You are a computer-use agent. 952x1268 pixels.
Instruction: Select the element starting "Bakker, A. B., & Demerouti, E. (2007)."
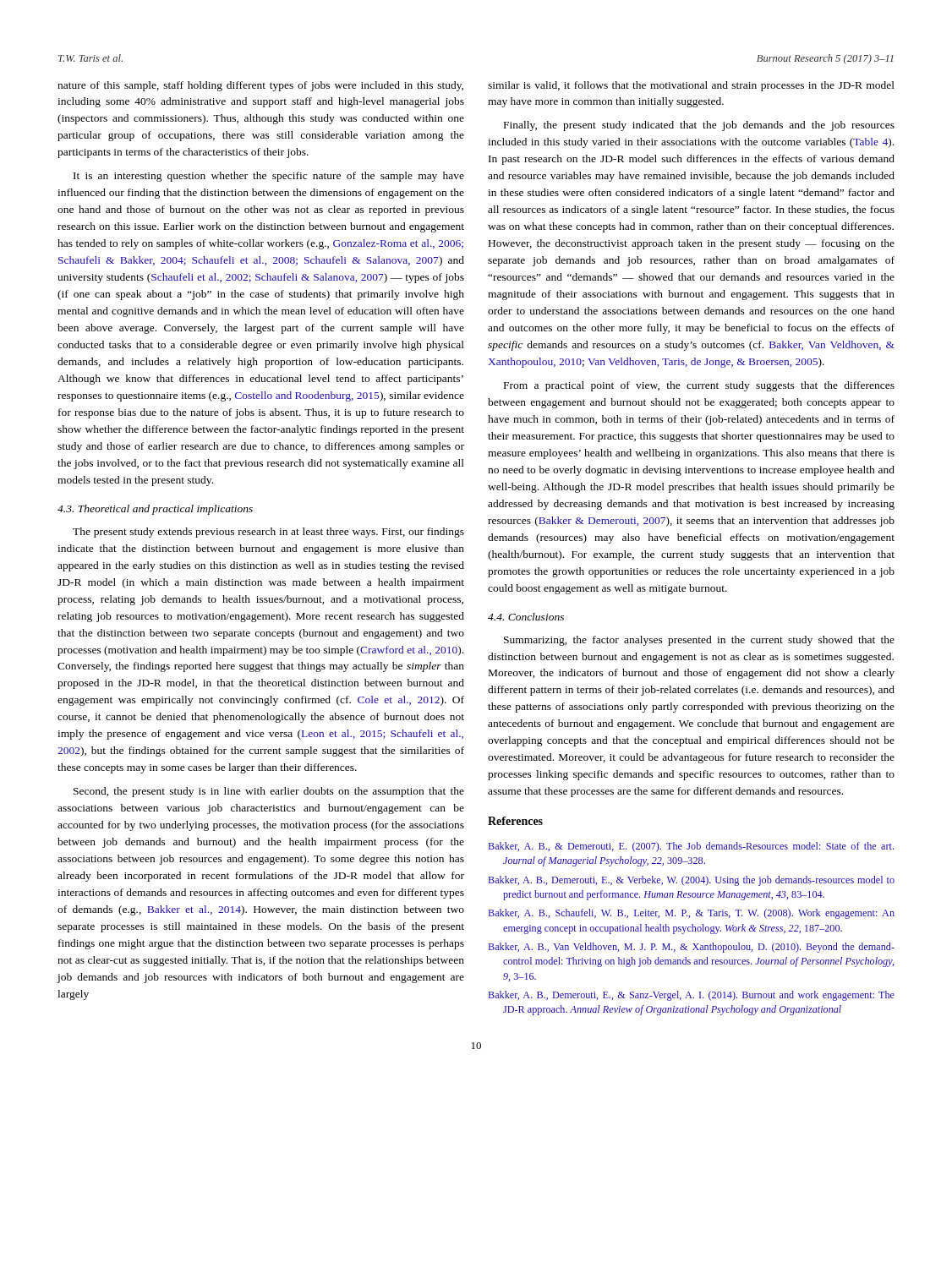(691, 853)
